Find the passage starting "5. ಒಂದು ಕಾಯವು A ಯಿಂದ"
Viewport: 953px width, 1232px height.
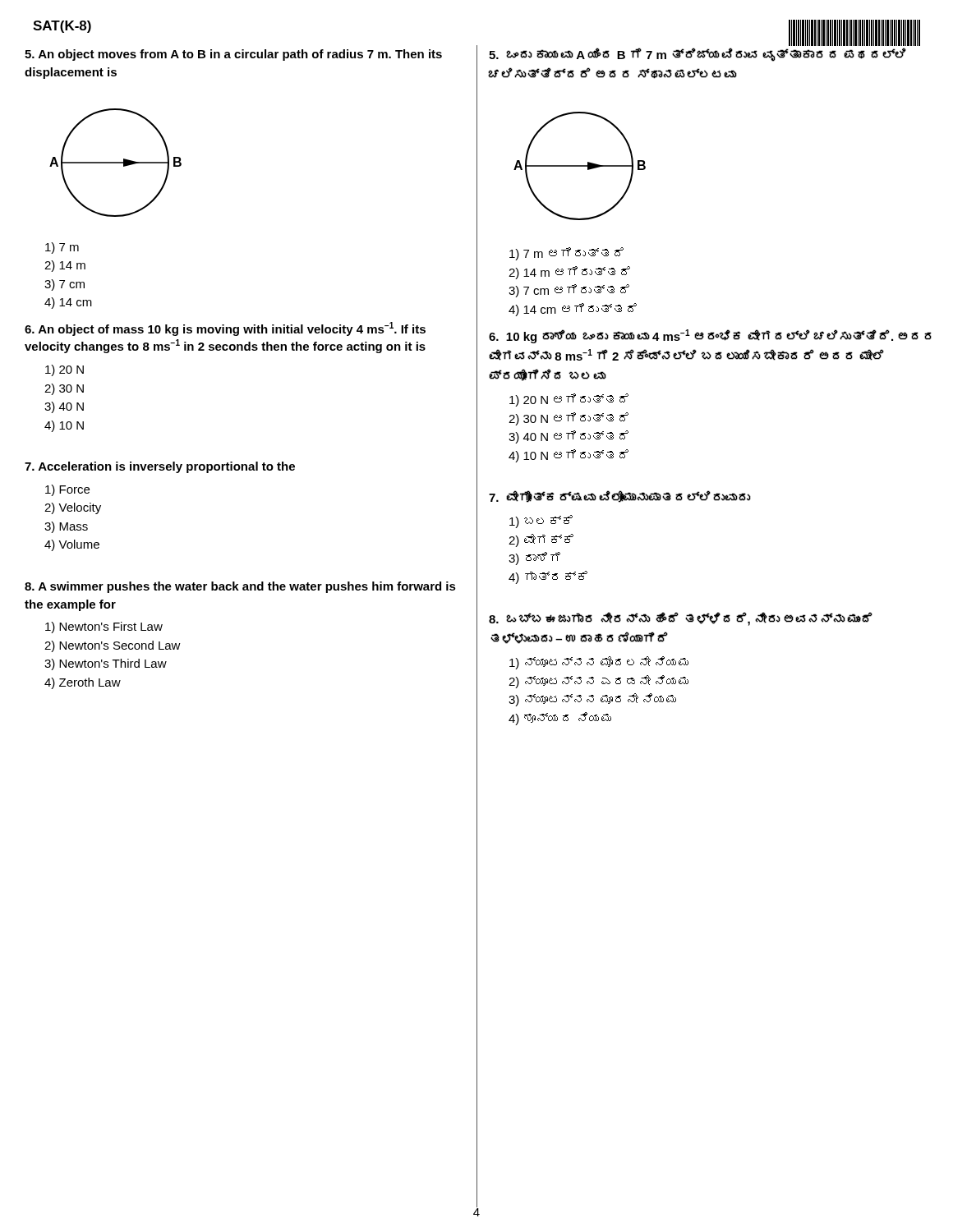(x=697, y=55)
